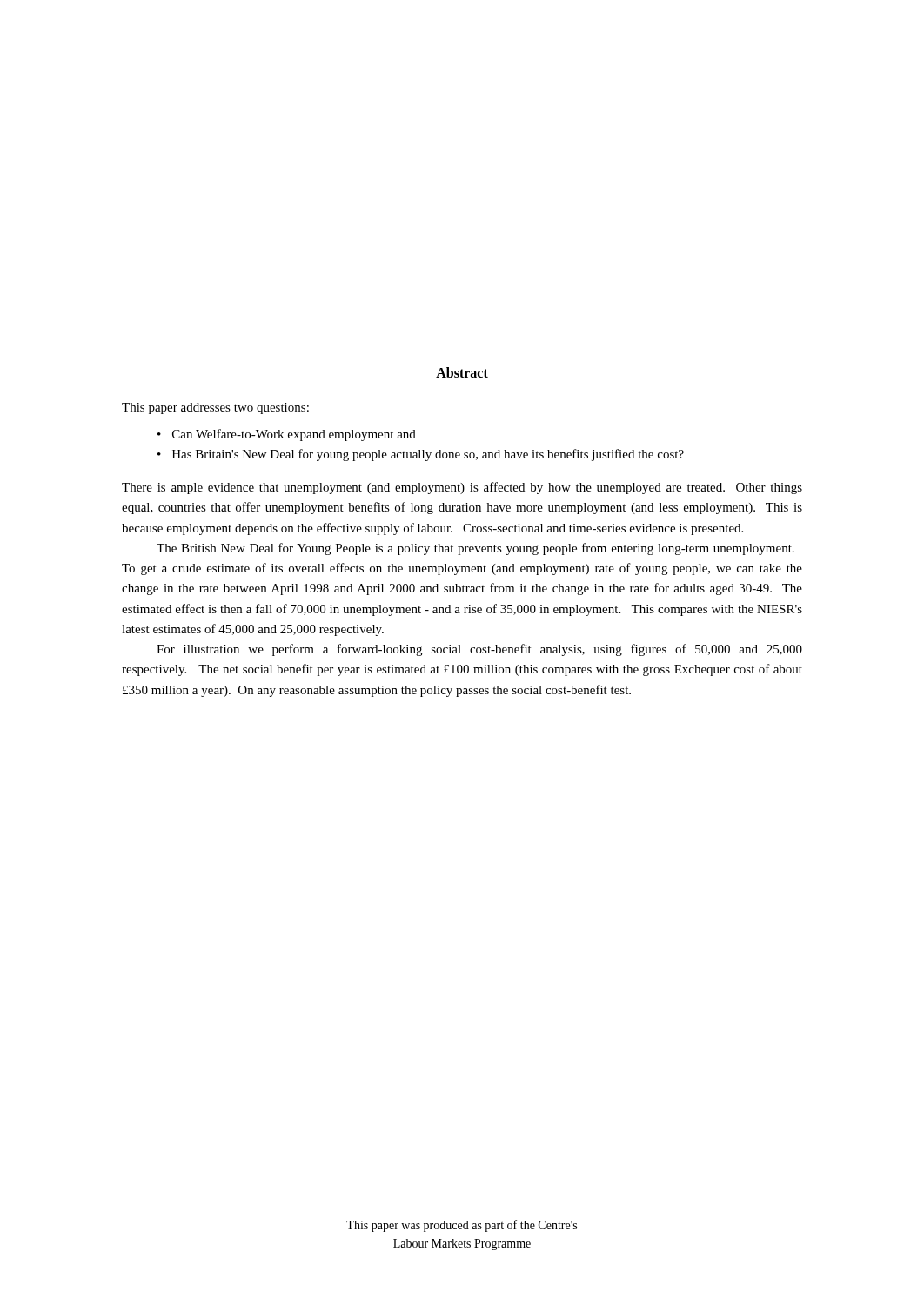
Task: Click on the text starting "Can Welfare-to-Work expand employment and"
Action: point(294,434)
